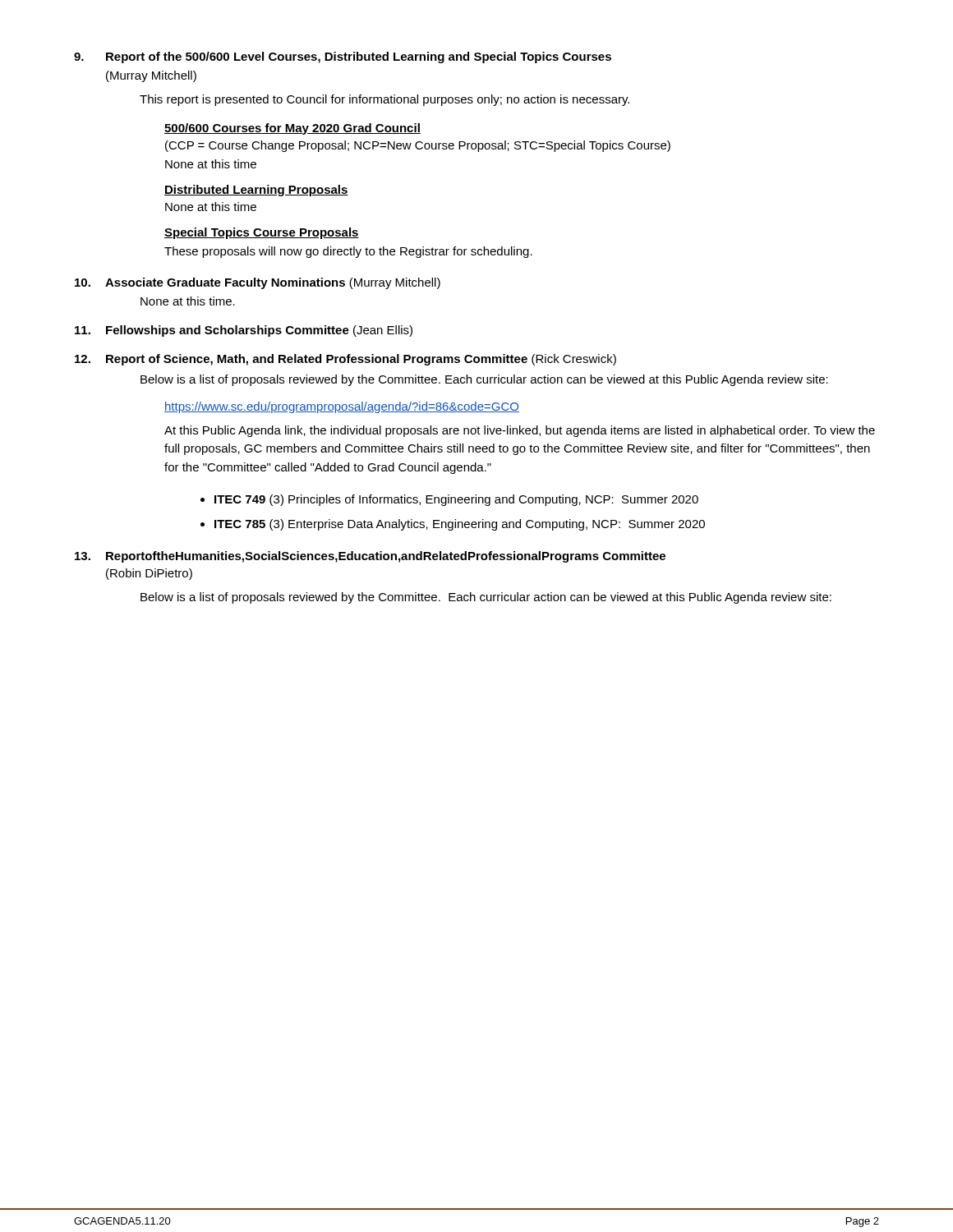Click the passage that begins "This report is presented to Council for"
953x1232 pixels.
385,99
